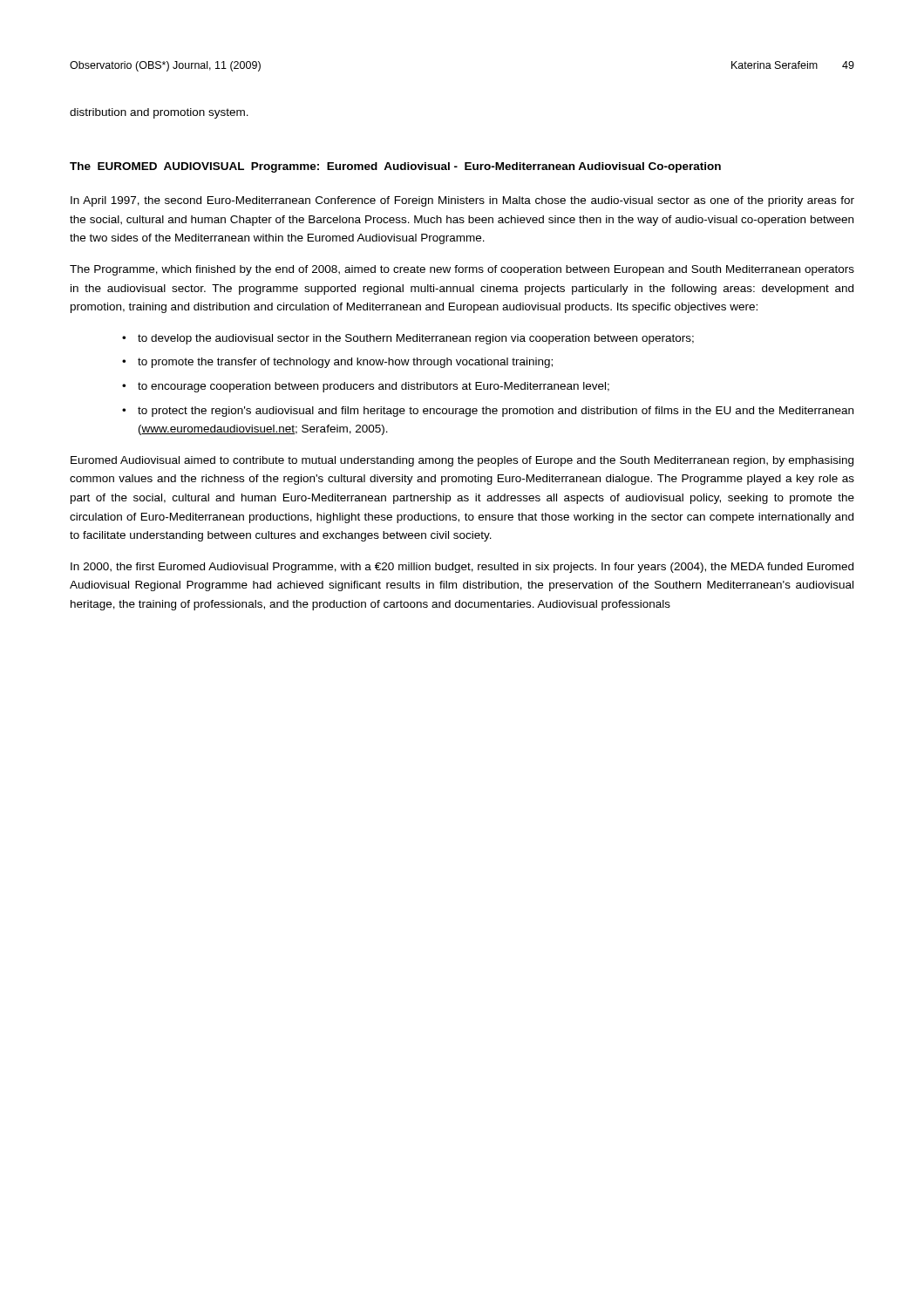The image size is (924, 1308).
Task: Navigate to the region starting "The Programme, which finished by the end"
Action: 462,288
